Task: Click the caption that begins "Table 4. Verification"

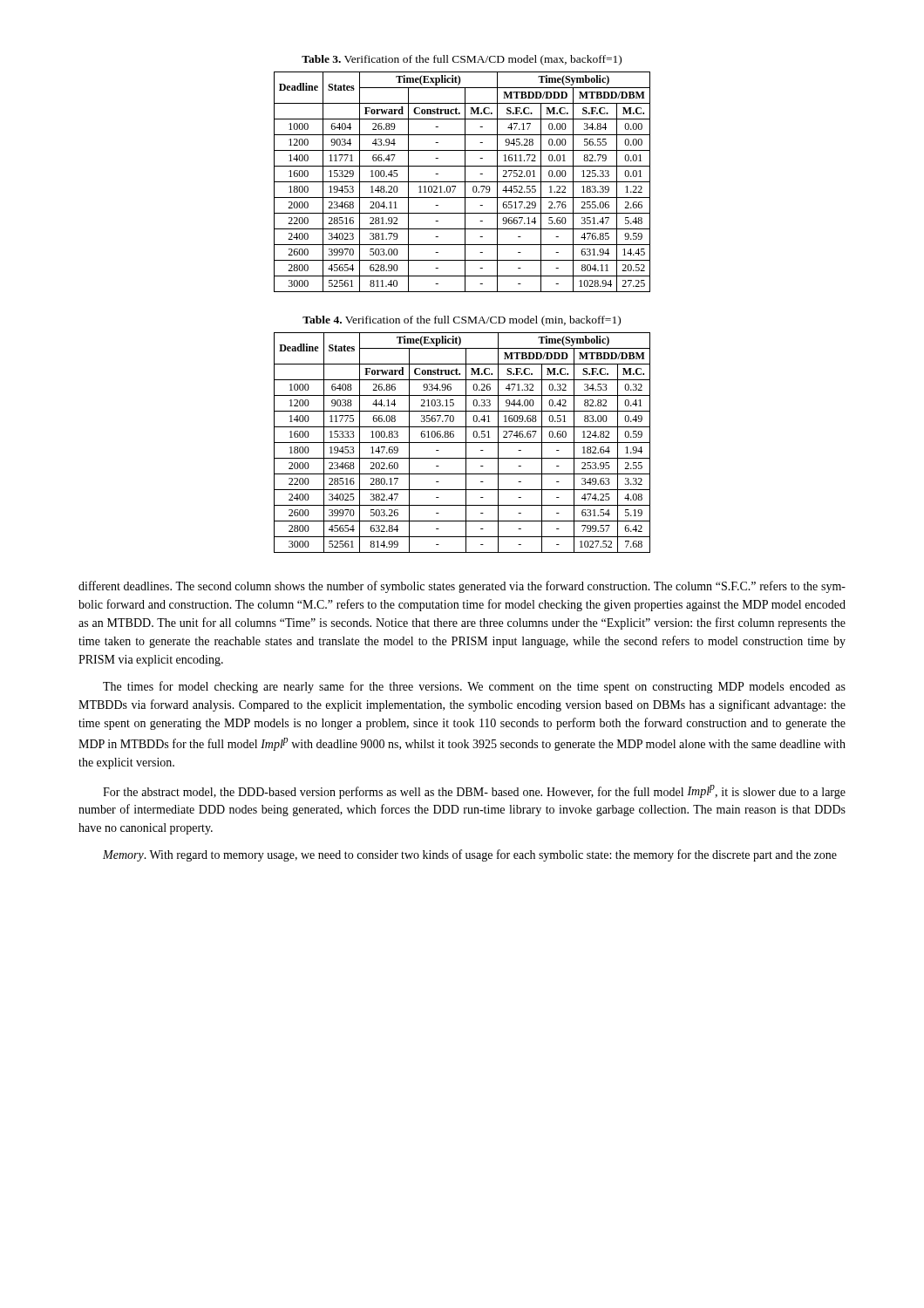Action: click(462, 320)
